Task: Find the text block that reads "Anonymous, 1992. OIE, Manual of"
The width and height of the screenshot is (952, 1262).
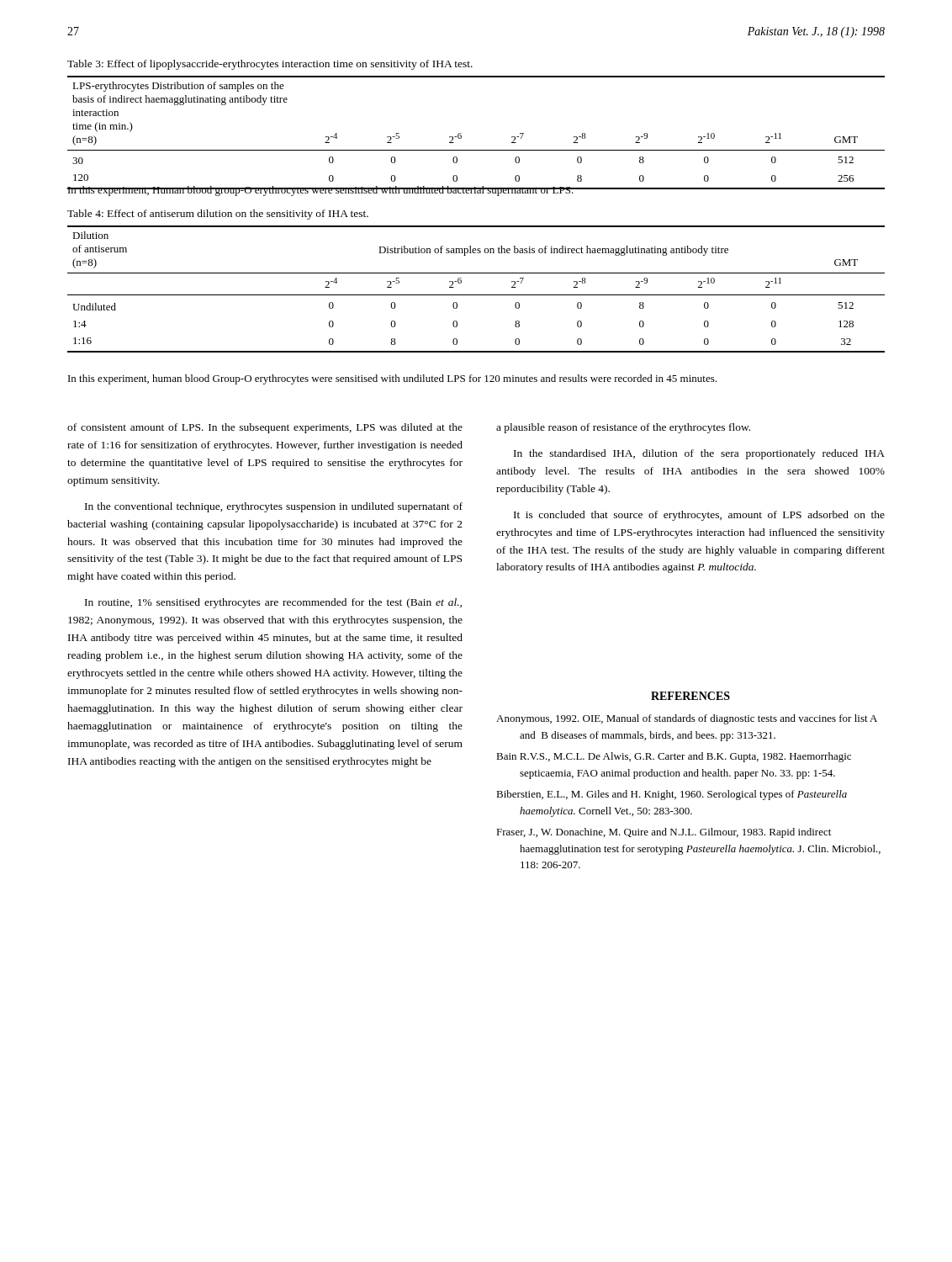Action: click(x=690, y=792)
